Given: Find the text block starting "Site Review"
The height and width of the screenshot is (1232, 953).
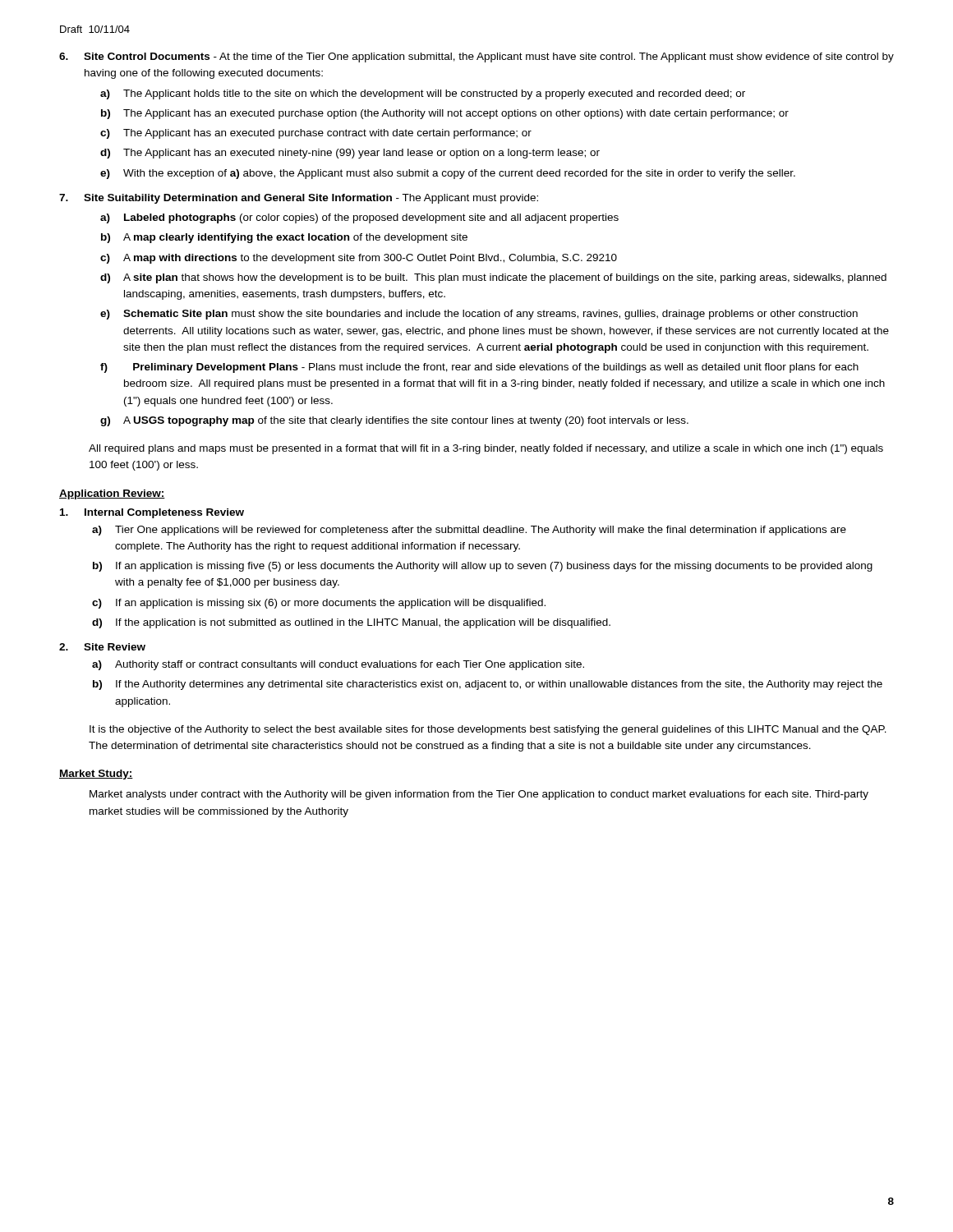Looking at the screenshot, I should [115, 647].
